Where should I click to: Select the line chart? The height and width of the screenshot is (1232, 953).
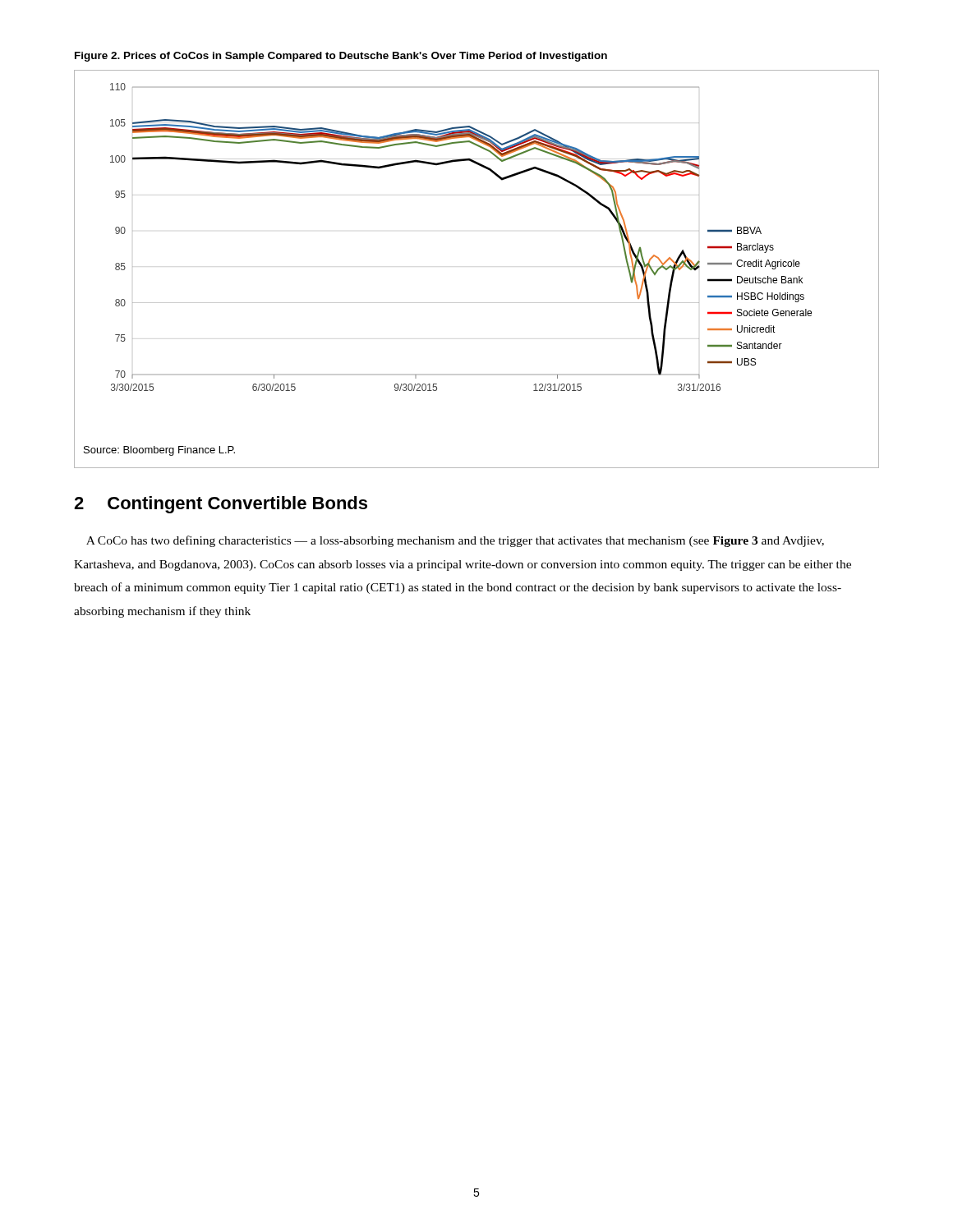click(476, 269)
